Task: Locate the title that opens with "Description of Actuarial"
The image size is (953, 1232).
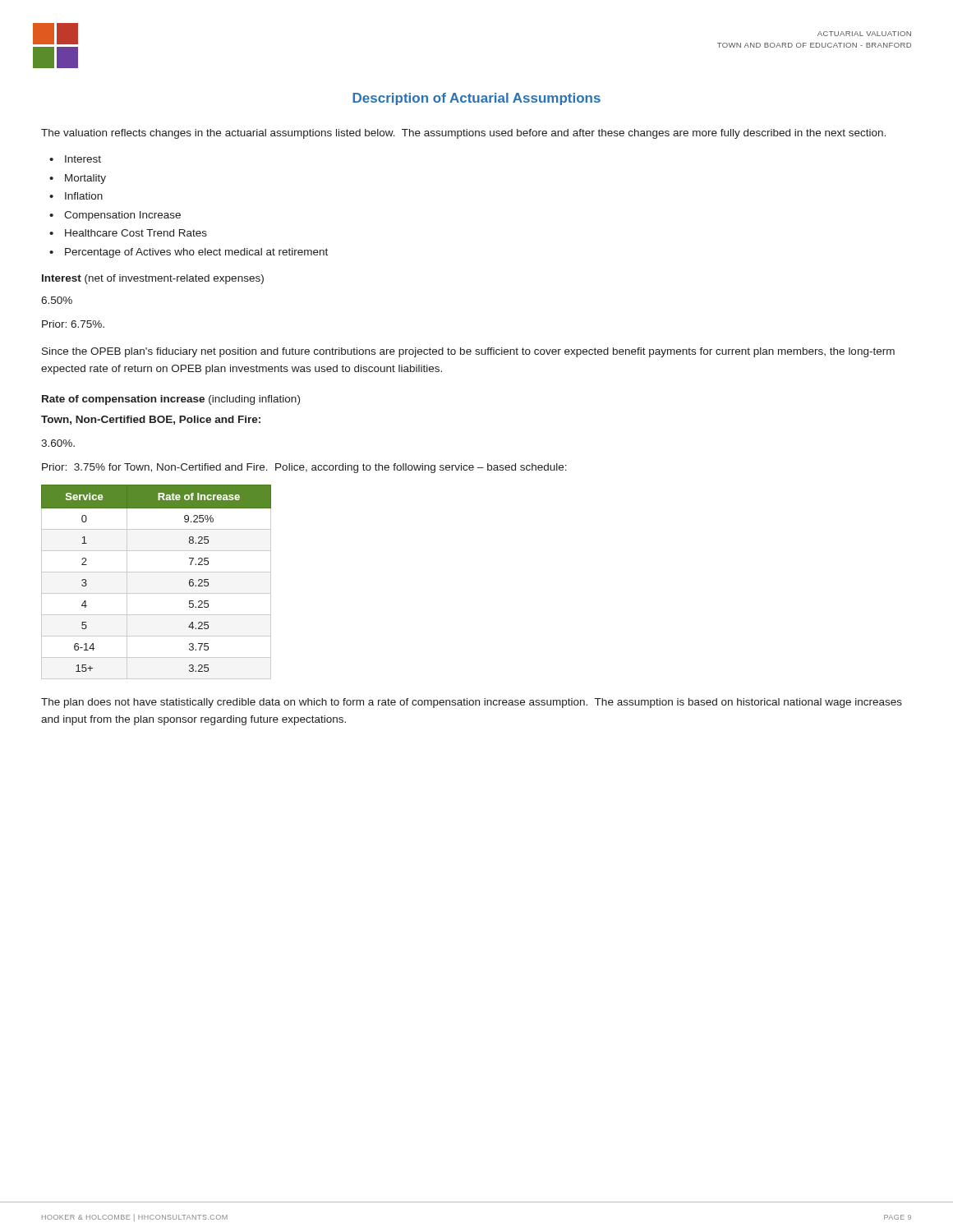Action: point(476,98)
